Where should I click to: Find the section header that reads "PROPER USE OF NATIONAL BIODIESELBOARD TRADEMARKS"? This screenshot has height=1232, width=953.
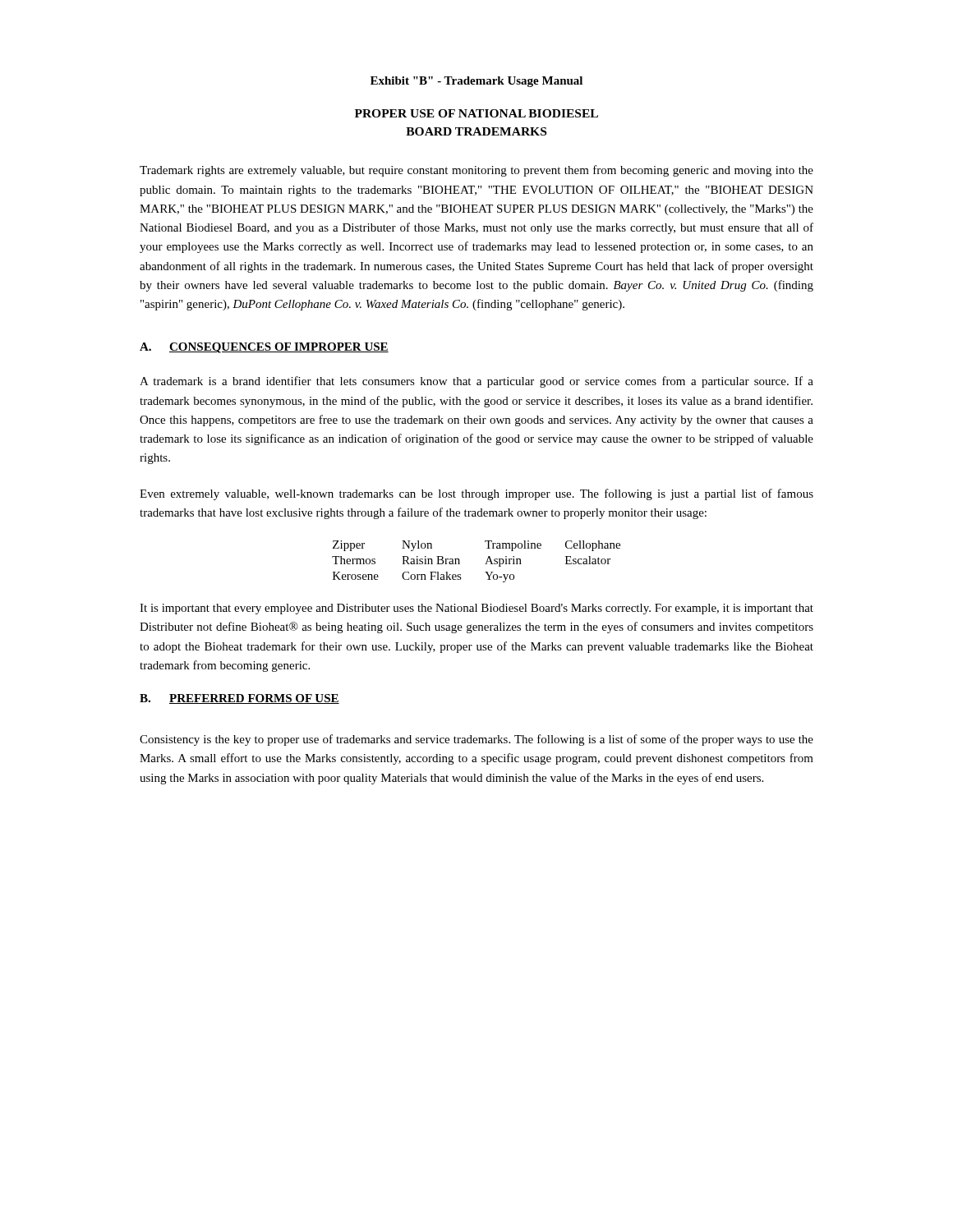476,122
